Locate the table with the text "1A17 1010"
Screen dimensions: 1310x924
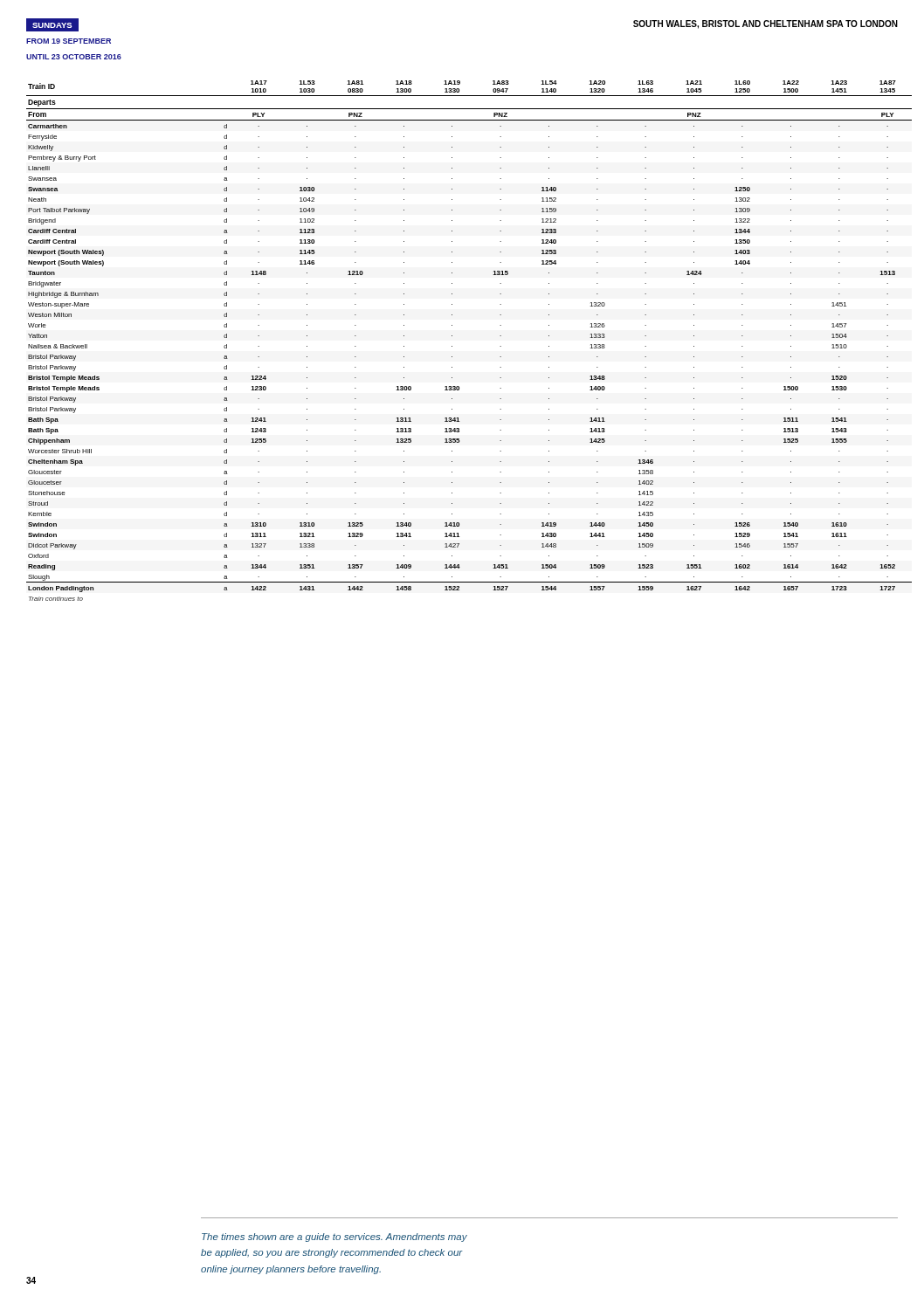point(469,341)
